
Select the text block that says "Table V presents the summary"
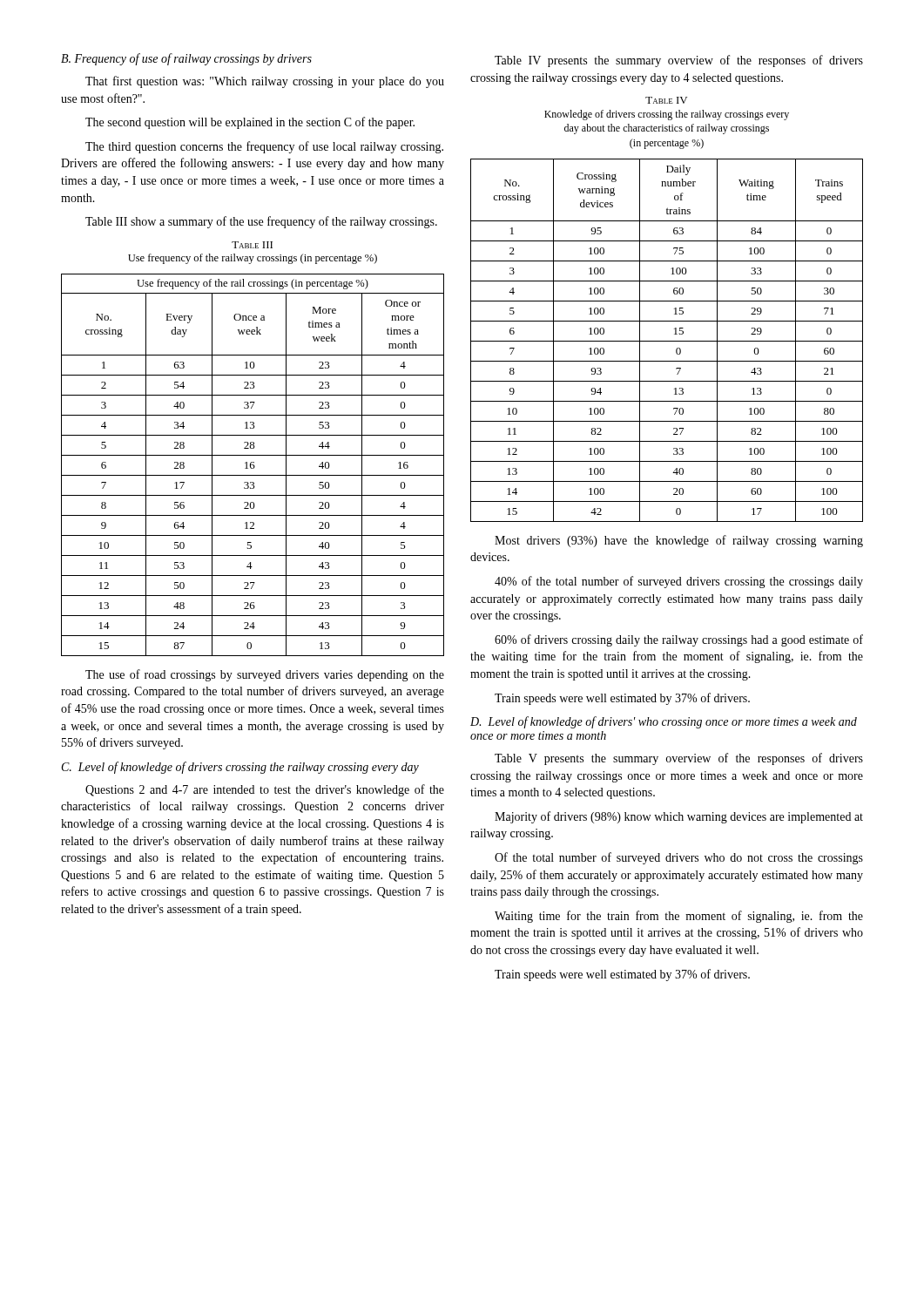tap(667, 776)
